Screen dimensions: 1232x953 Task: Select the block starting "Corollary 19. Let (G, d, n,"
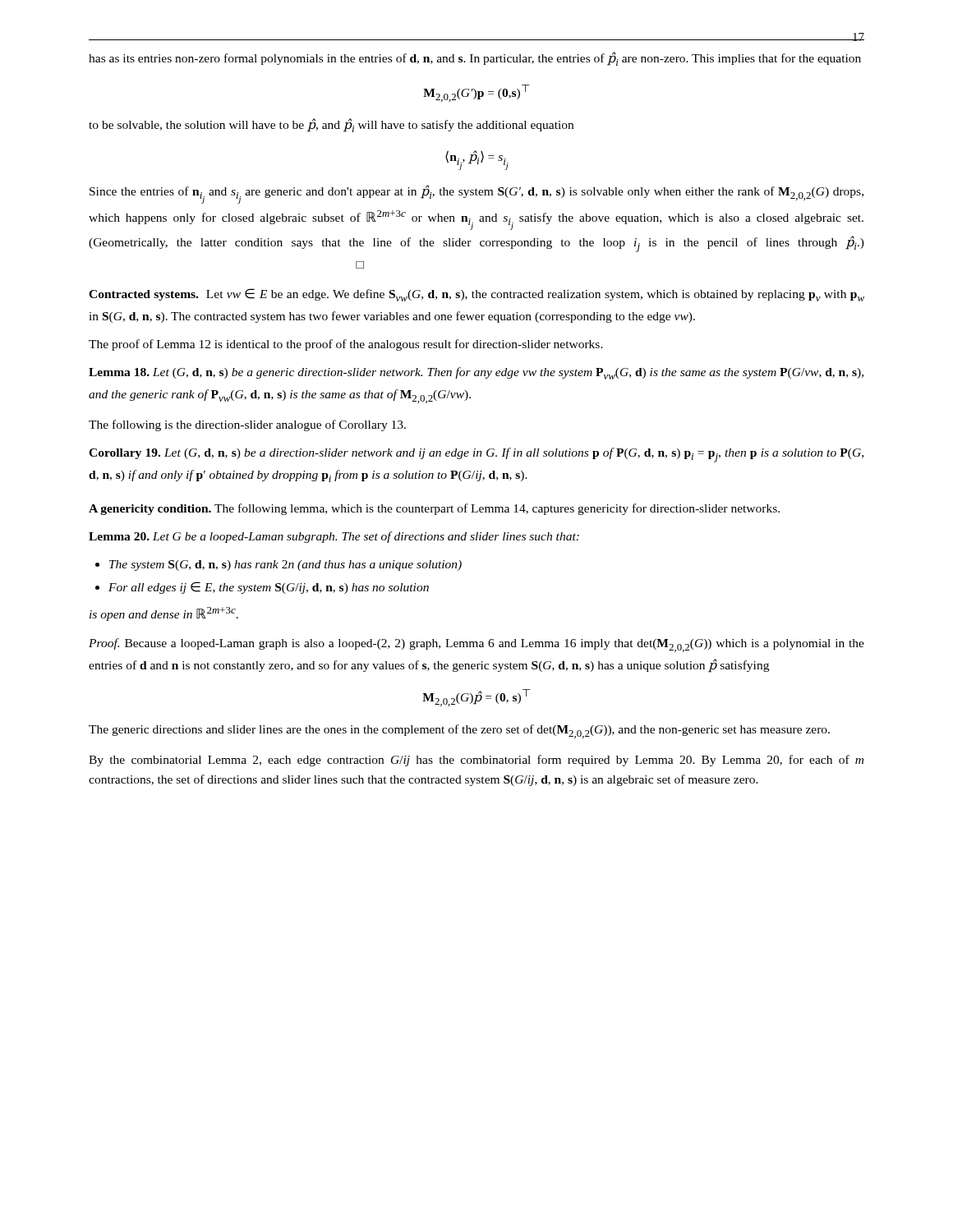[476, 465]
